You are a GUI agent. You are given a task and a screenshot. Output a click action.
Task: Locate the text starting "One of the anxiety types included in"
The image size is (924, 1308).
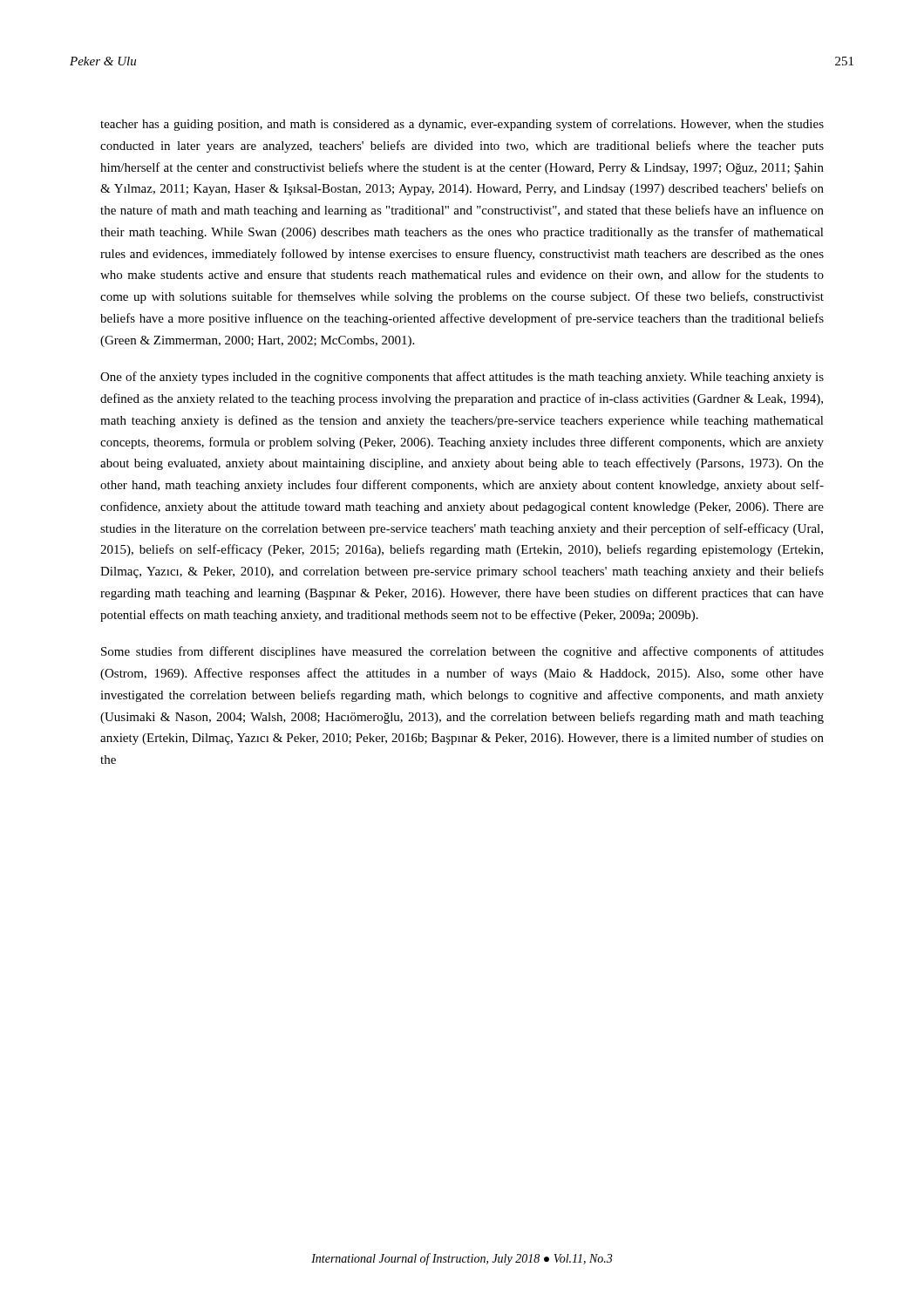[462, 496]
